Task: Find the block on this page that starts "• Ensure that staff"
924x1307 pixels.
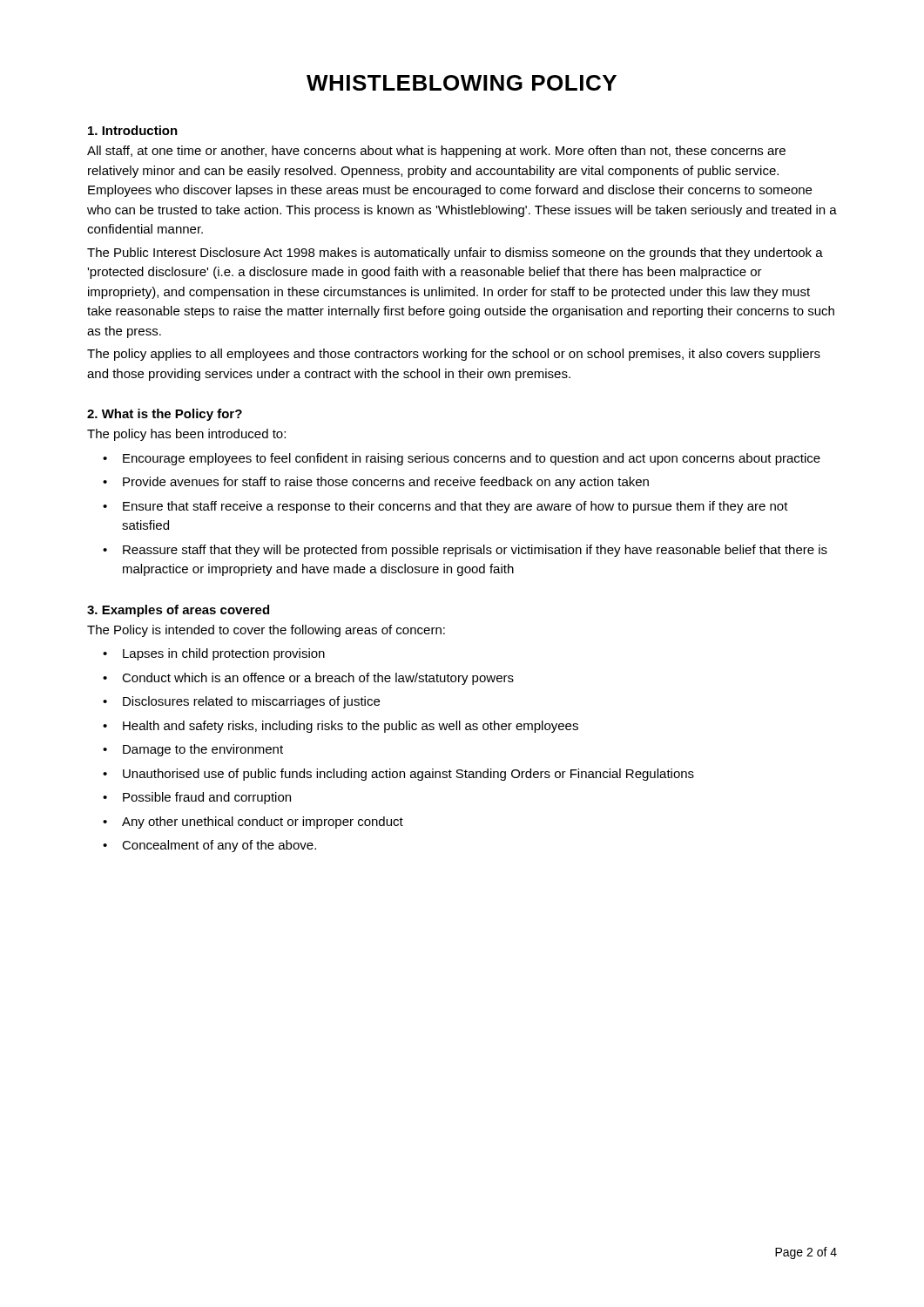Action: point(470,516)
